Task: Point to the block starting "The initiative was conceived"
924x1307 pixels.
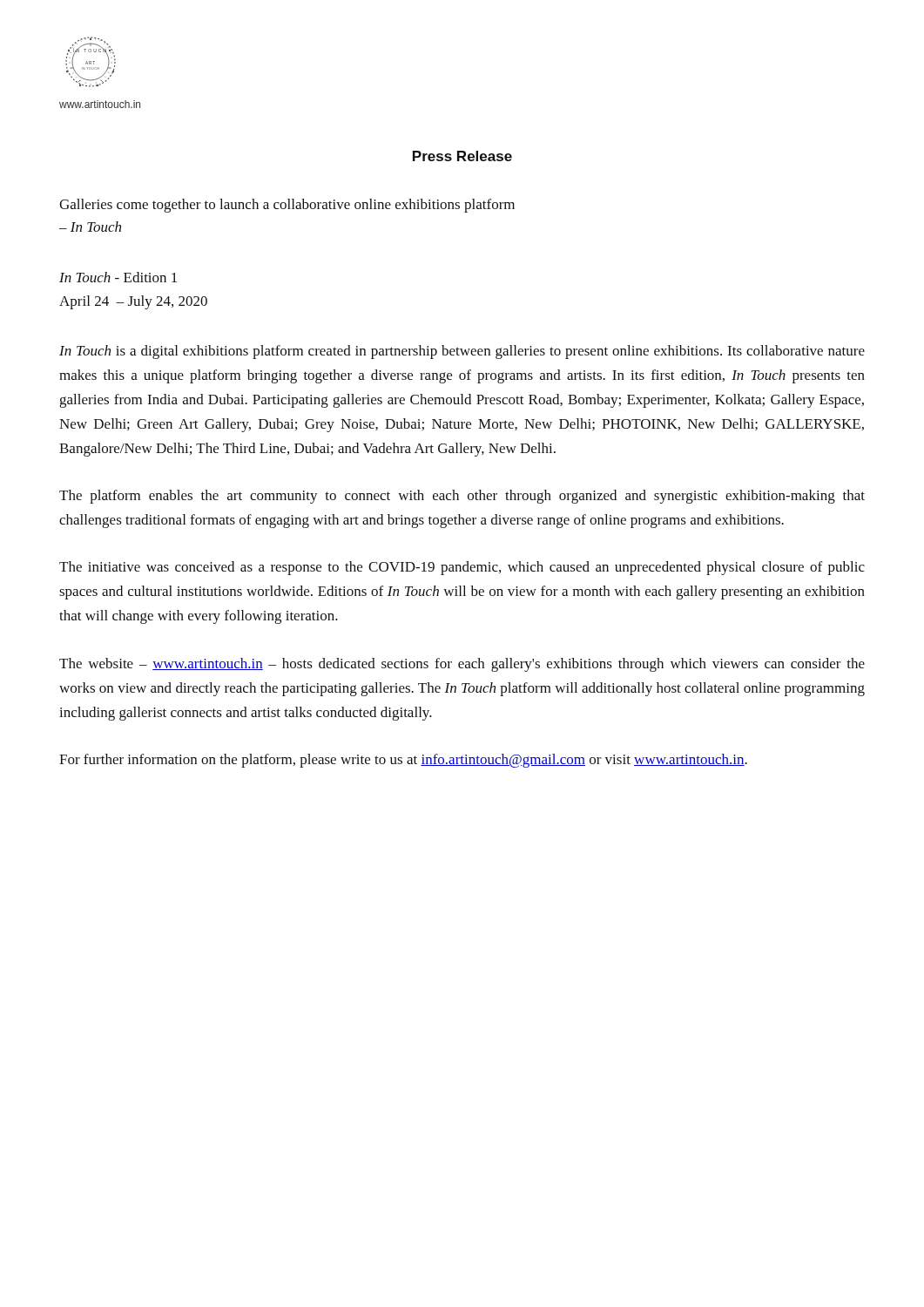Action: pos(462,592)
